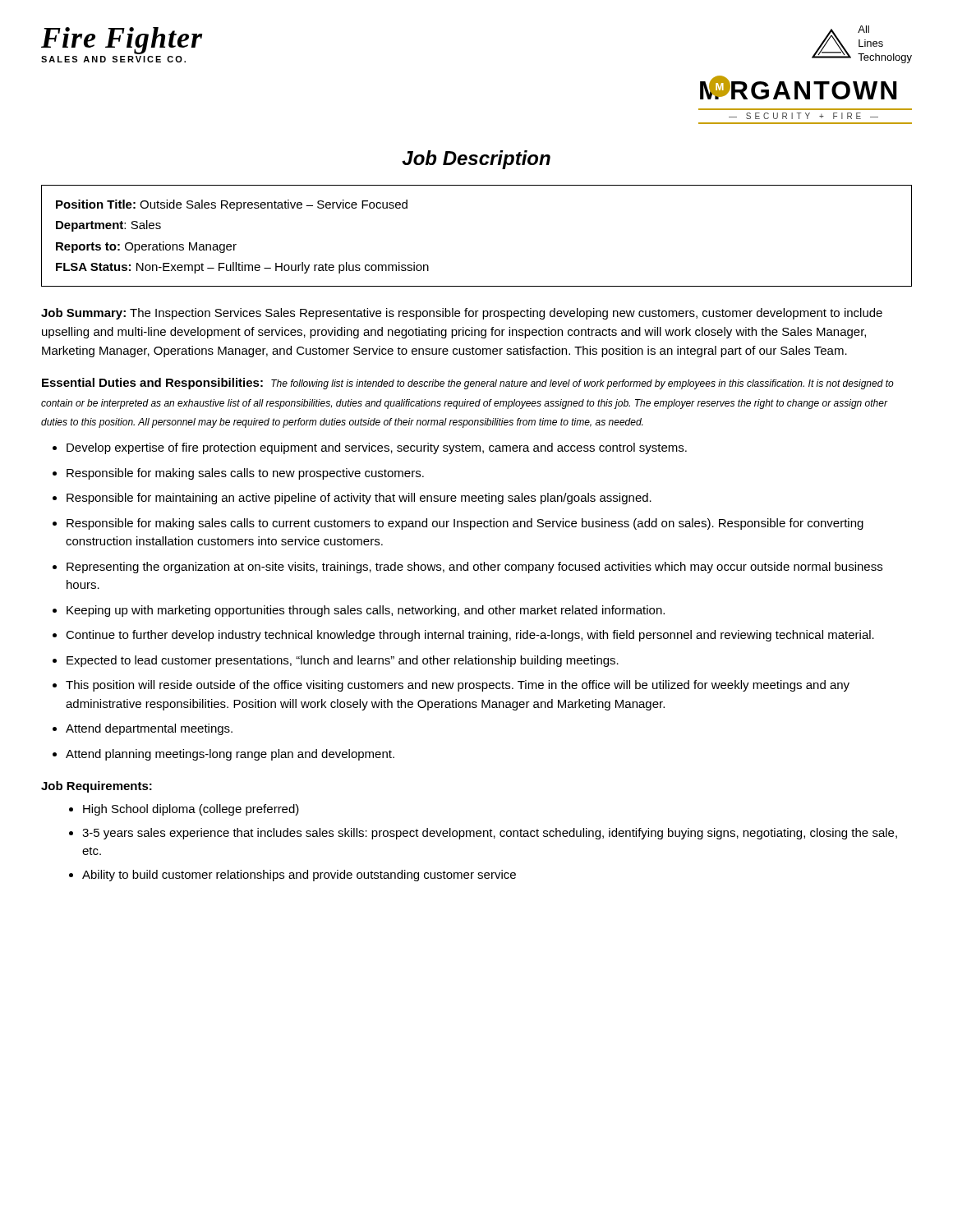Find the list item that says "Attend departmental meetings."

click(150, 728)
